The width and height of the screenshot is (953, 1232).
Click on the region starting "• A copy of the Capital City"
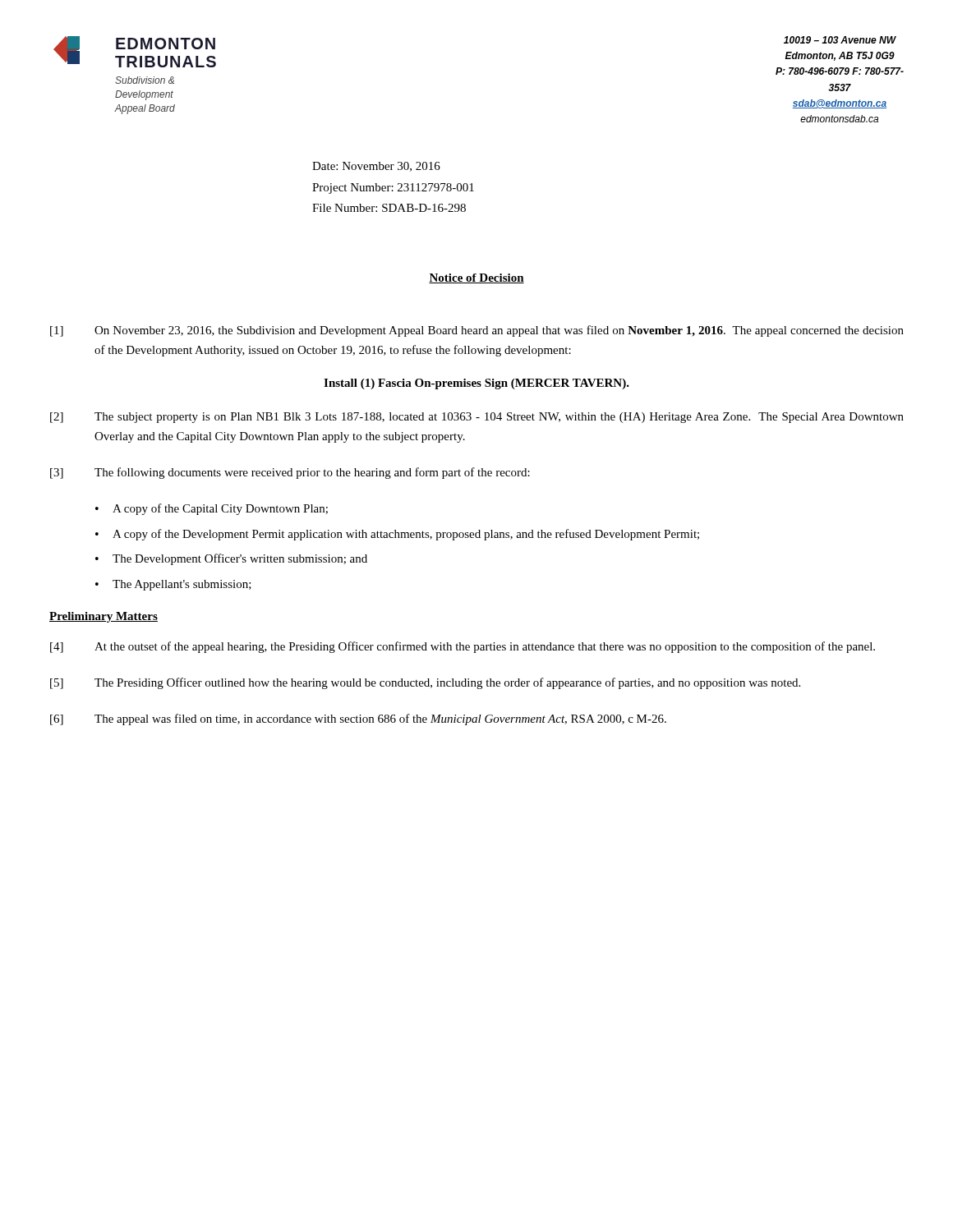tap(212, 509)
